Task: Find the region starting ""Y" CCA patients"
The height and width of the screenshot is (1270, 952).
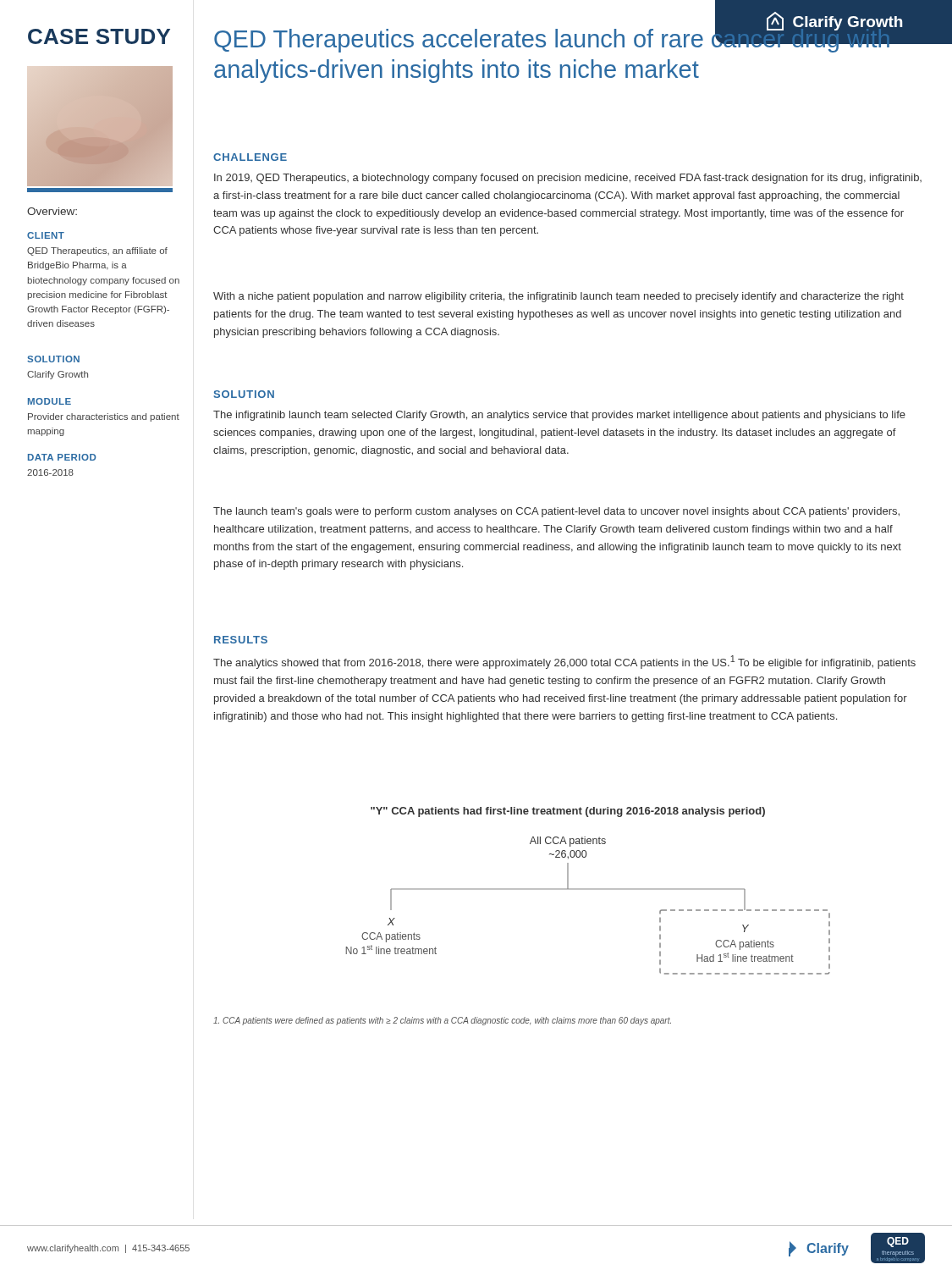Action: point(568,811)
